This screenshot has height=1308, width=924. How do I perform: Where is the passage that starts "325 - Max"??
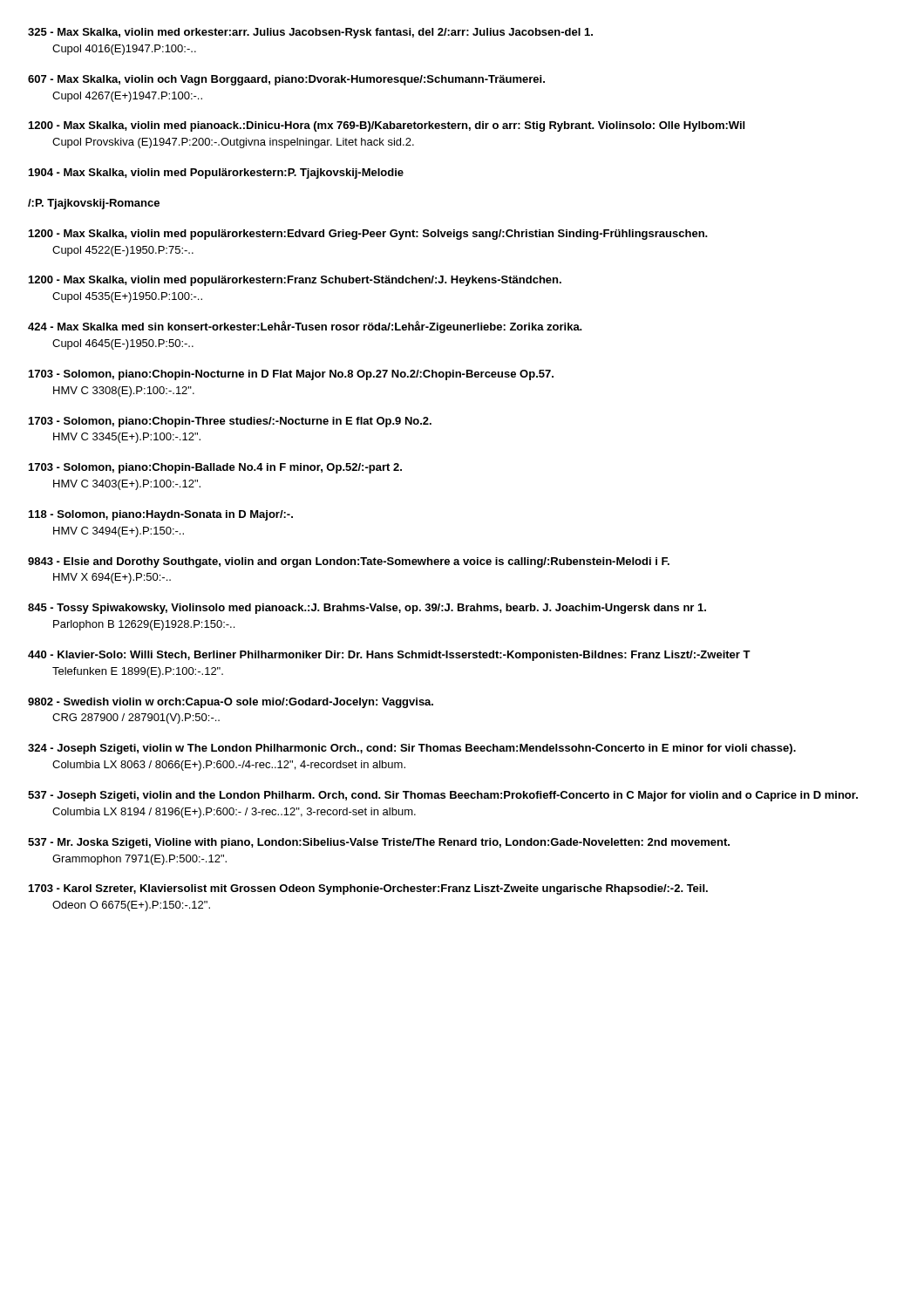pos(462,41)
